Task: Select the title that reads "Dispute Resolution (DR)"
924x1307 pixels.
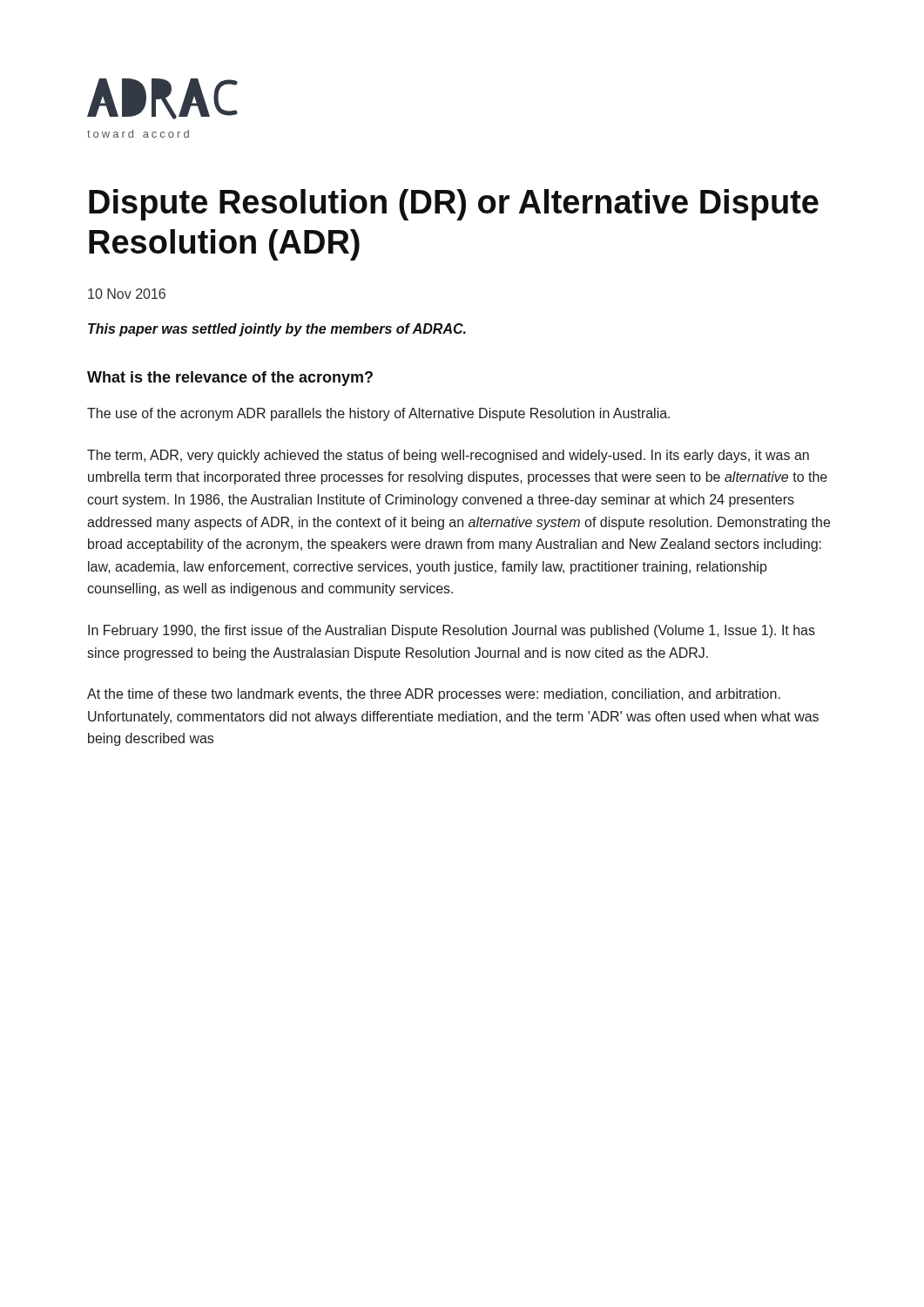Action: pos(462,223)
